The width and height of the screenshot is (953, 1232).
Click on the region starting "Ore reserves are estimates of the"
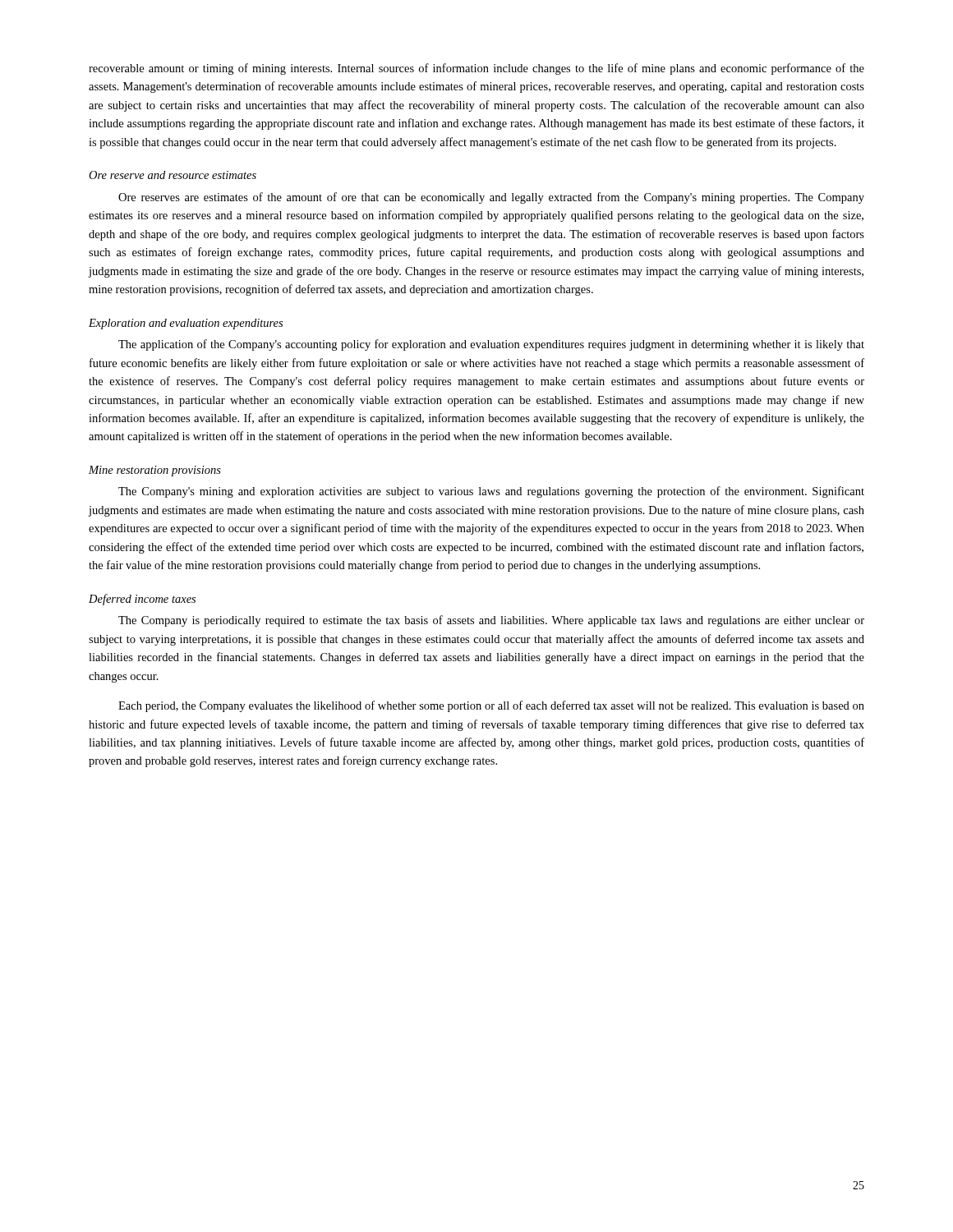coord(476,243)
